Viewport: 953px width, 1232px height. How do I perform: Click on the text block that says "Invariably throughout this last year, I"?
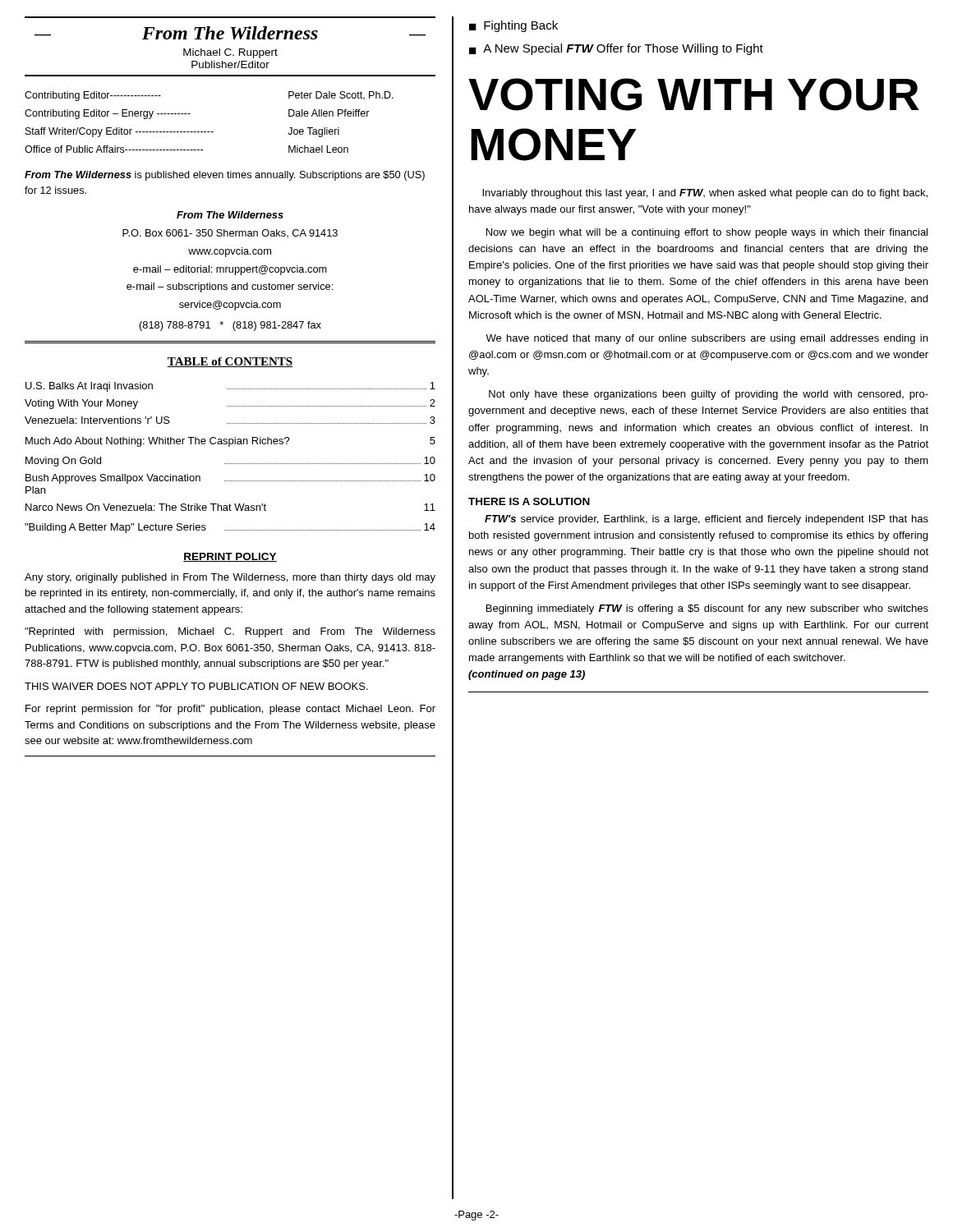(x=698, y=201)
